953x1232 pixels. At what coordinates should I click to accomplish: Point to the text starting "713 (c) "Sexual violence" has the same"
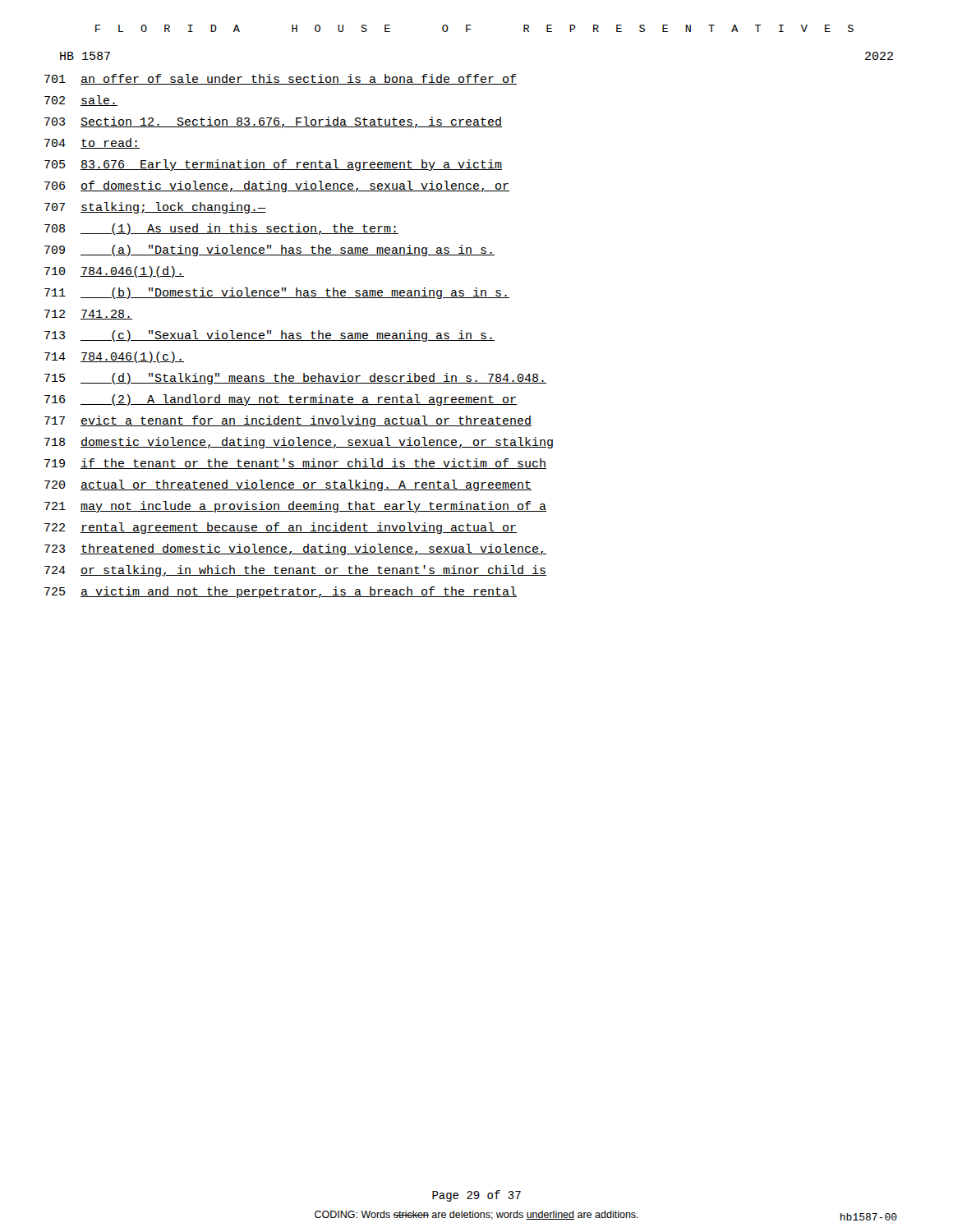pos(476,336)
